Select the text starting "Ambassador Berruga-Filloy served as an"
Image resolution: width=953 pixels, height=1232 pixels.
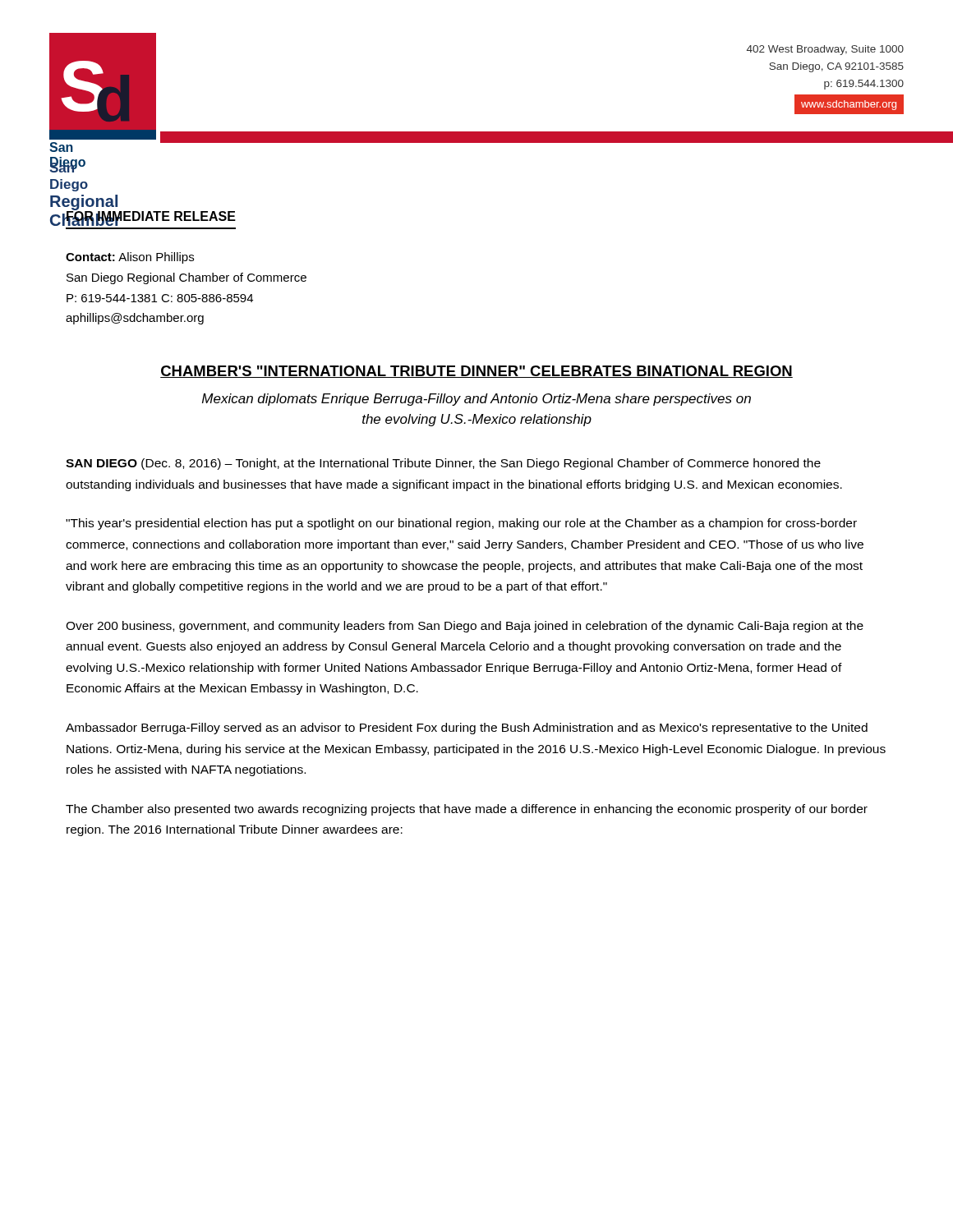476,748
